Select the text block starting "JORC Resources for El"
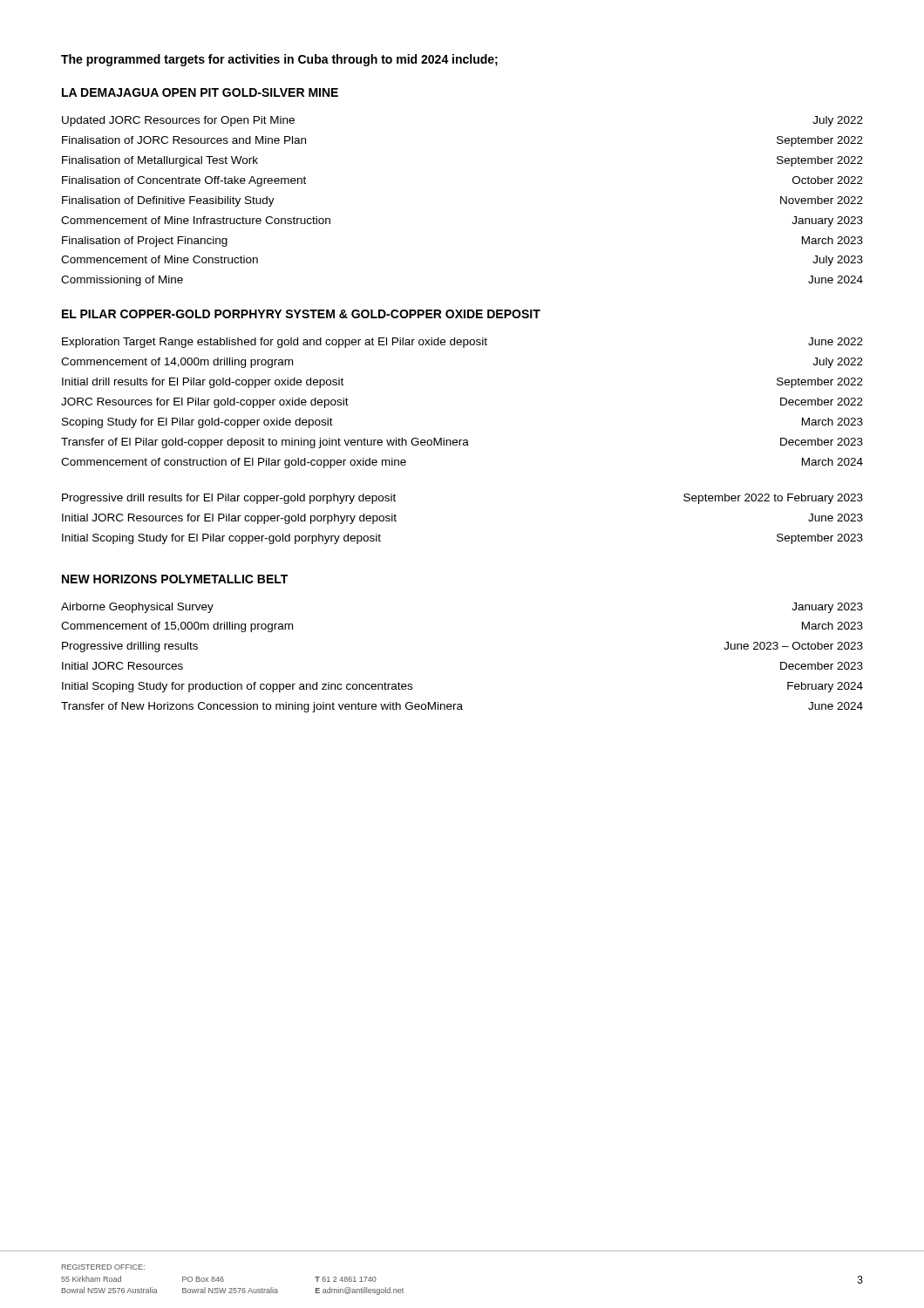 click(204, 402)
